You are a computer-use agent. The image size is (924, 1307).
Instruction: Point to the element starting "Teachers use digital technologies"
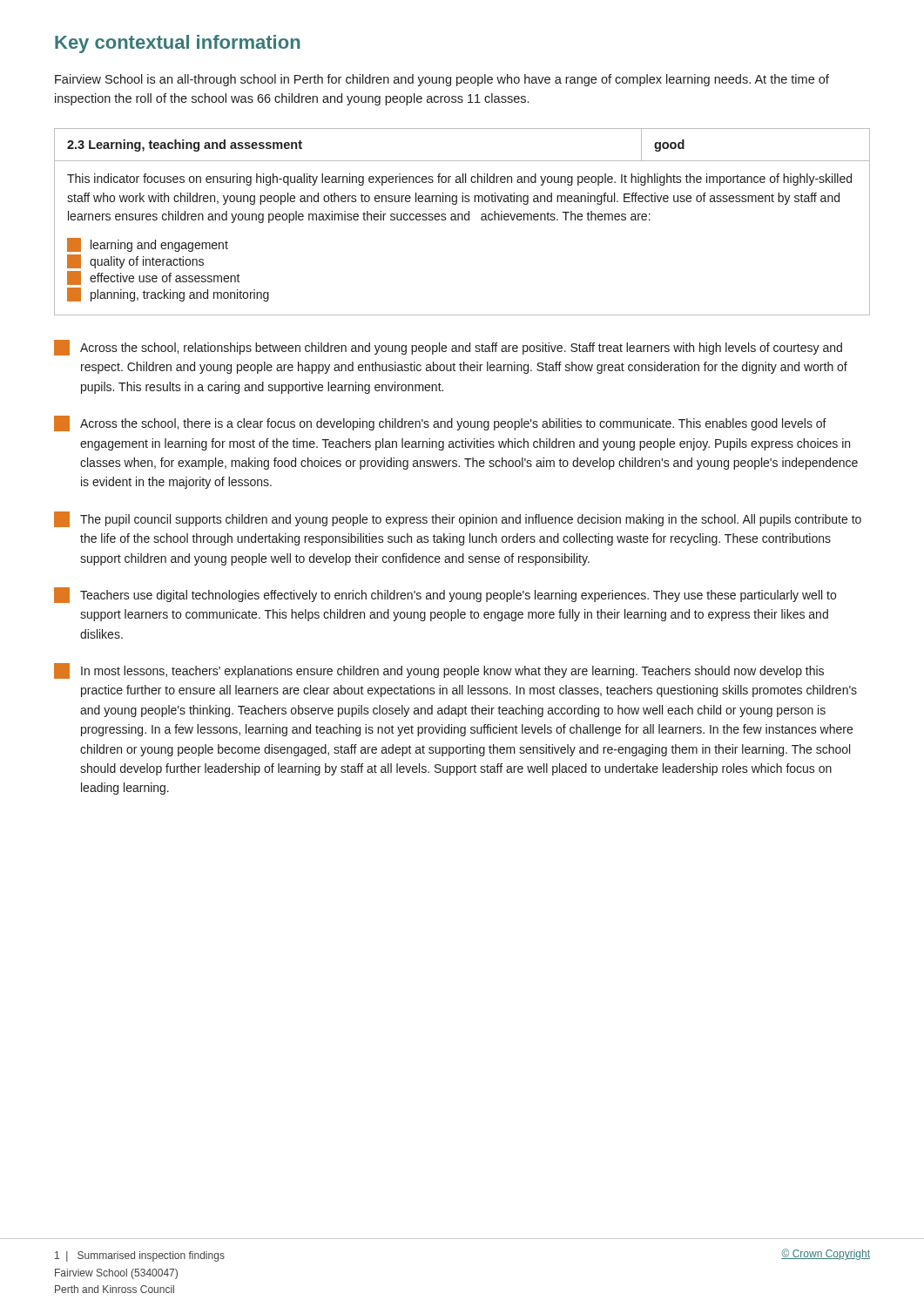coord(462,615)
